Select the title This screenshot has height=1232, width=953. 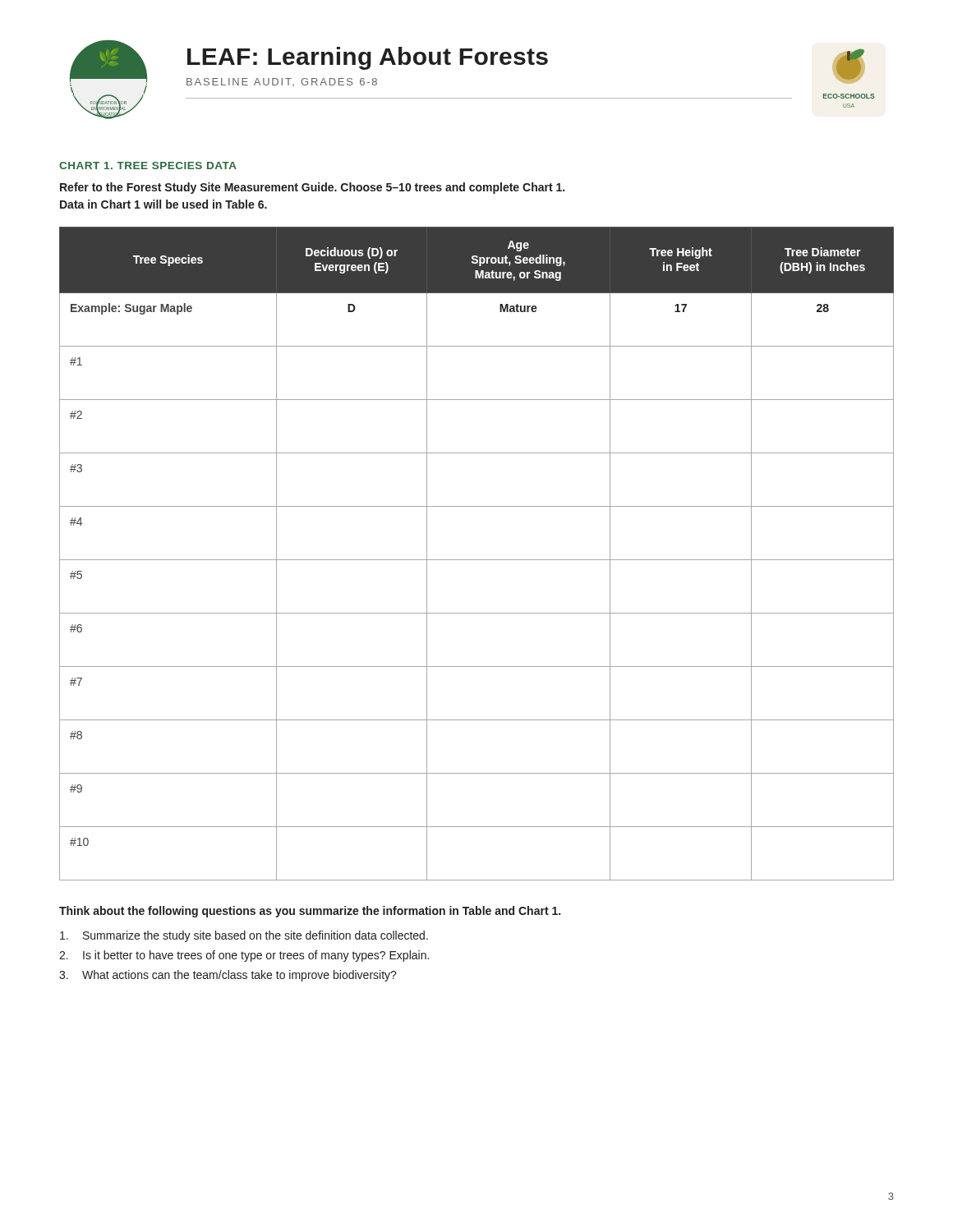[367, 56]
